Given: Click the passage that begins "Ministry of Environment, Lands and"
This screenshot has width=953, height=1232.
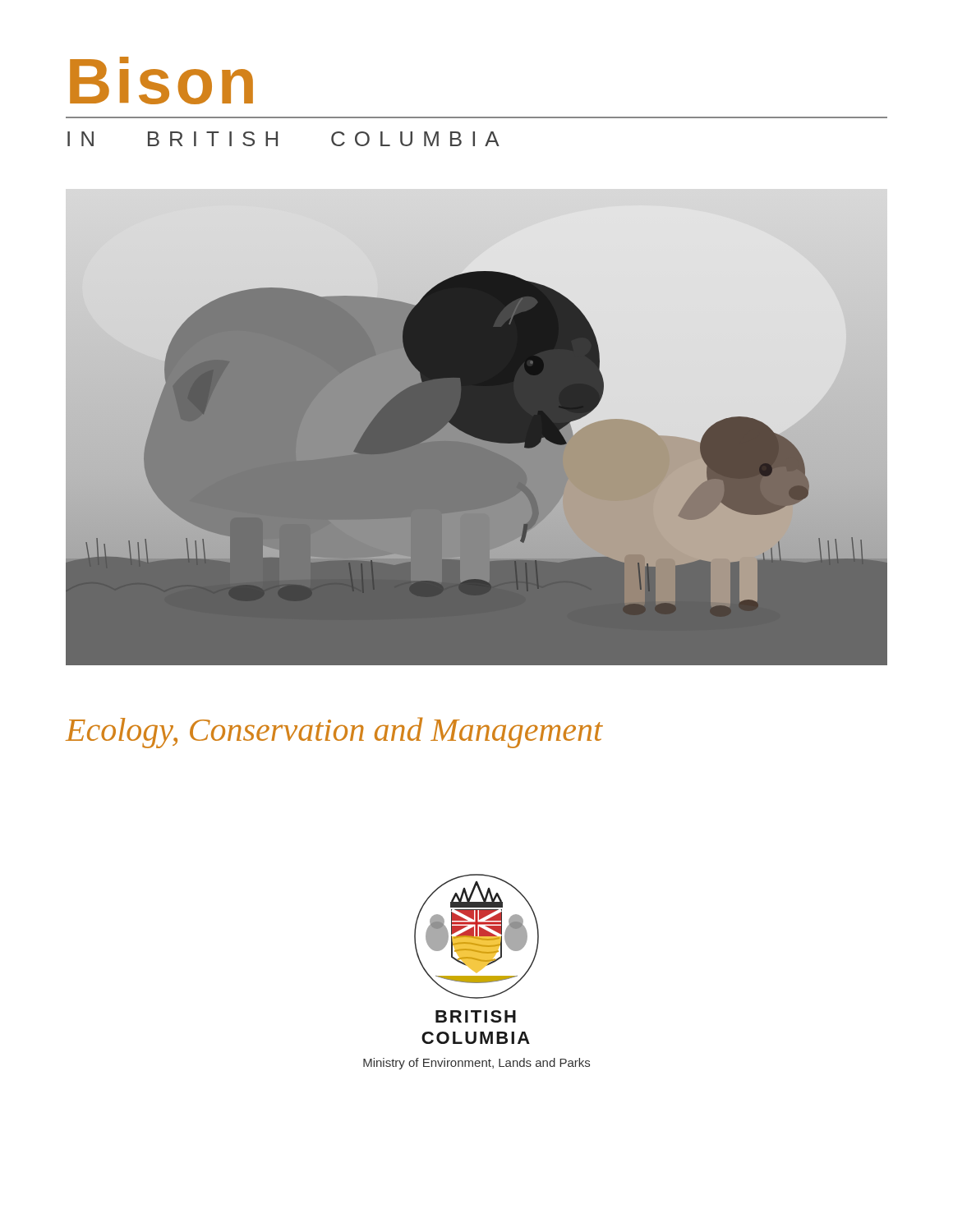Looking at the screenshot, I should [476, 1062].
